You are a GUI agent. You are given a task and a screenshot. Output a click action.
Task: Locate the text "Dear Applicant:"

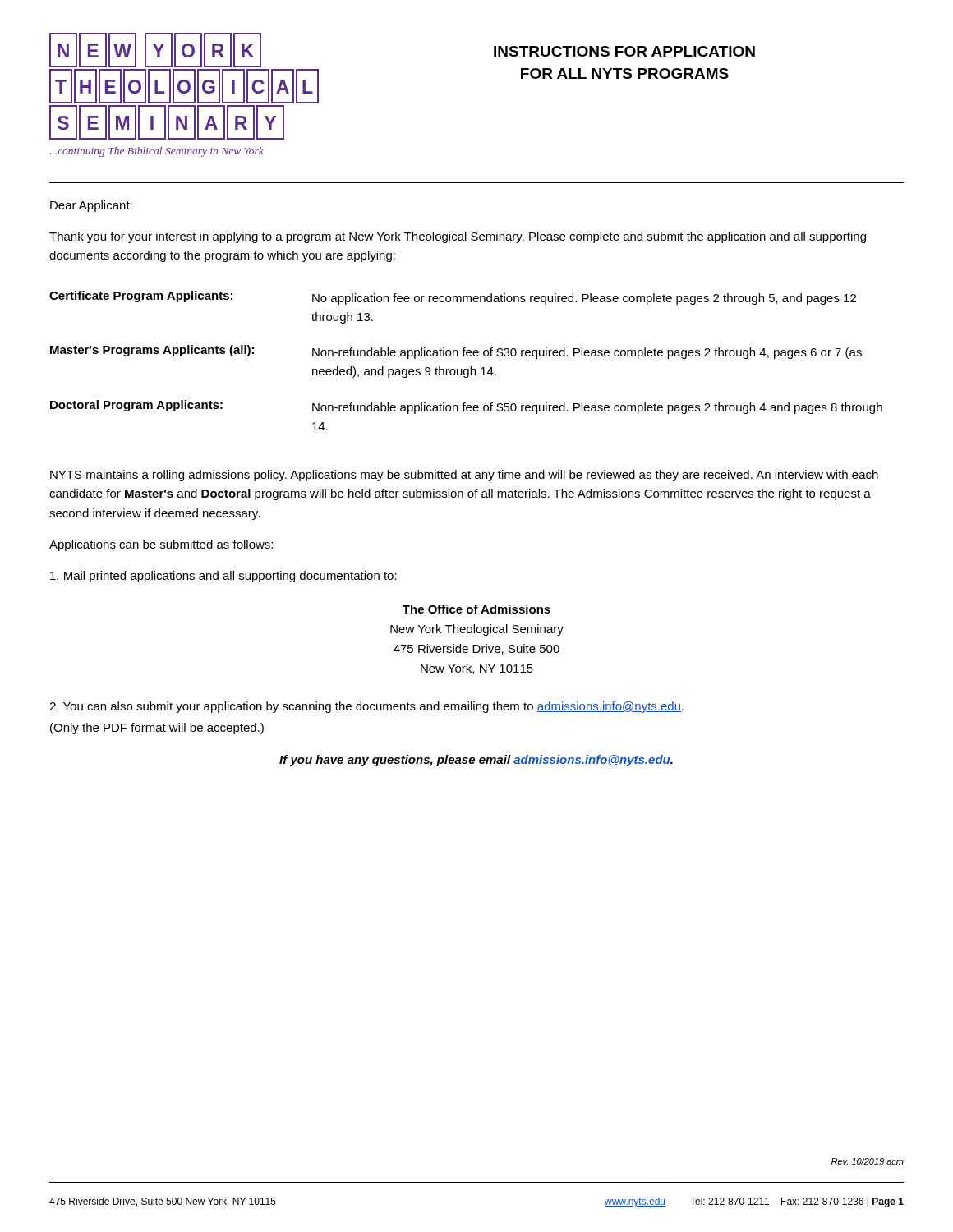coord(91,205)
